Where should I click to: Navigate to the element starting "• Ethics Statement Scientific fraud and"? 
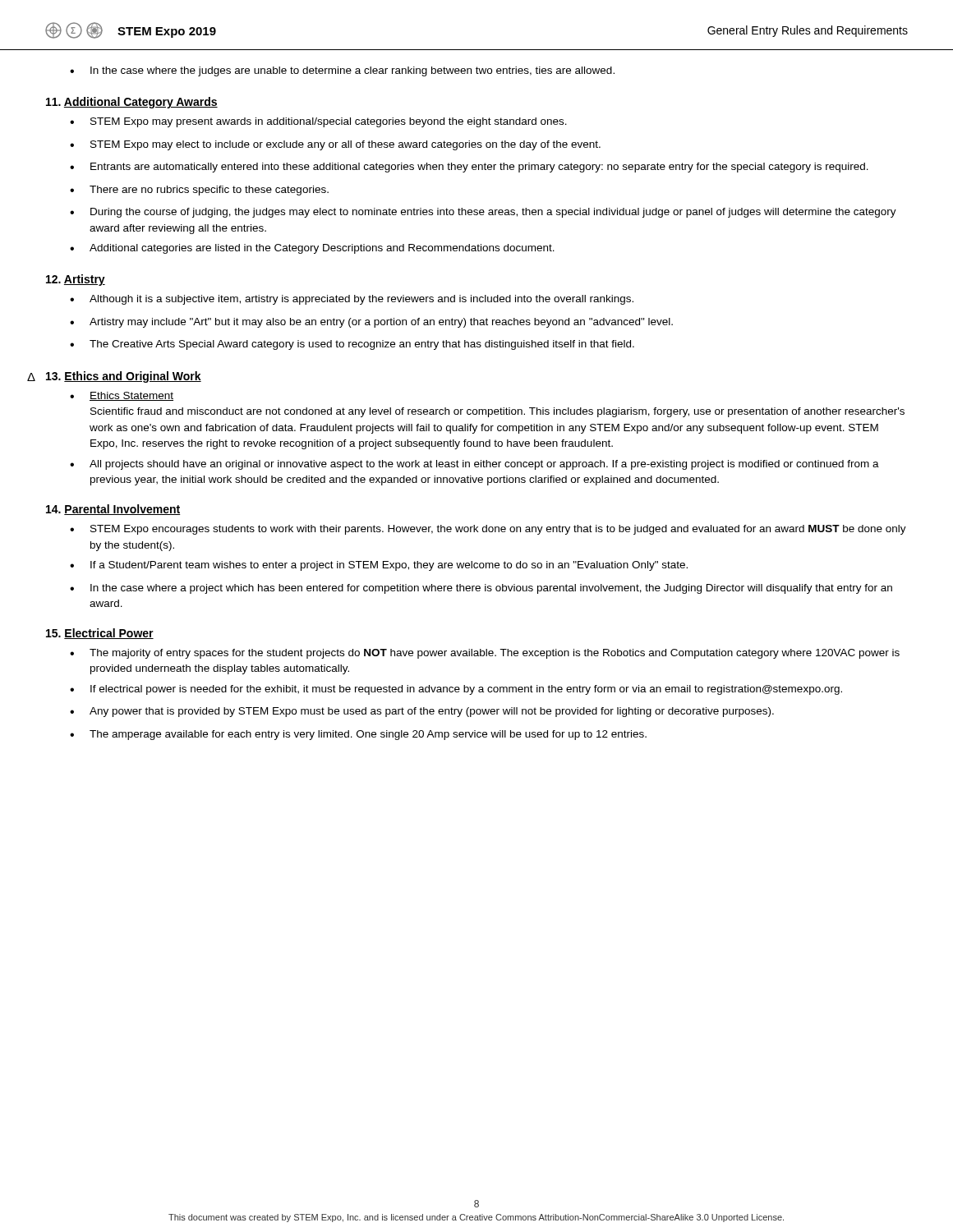tap(489, 419)
